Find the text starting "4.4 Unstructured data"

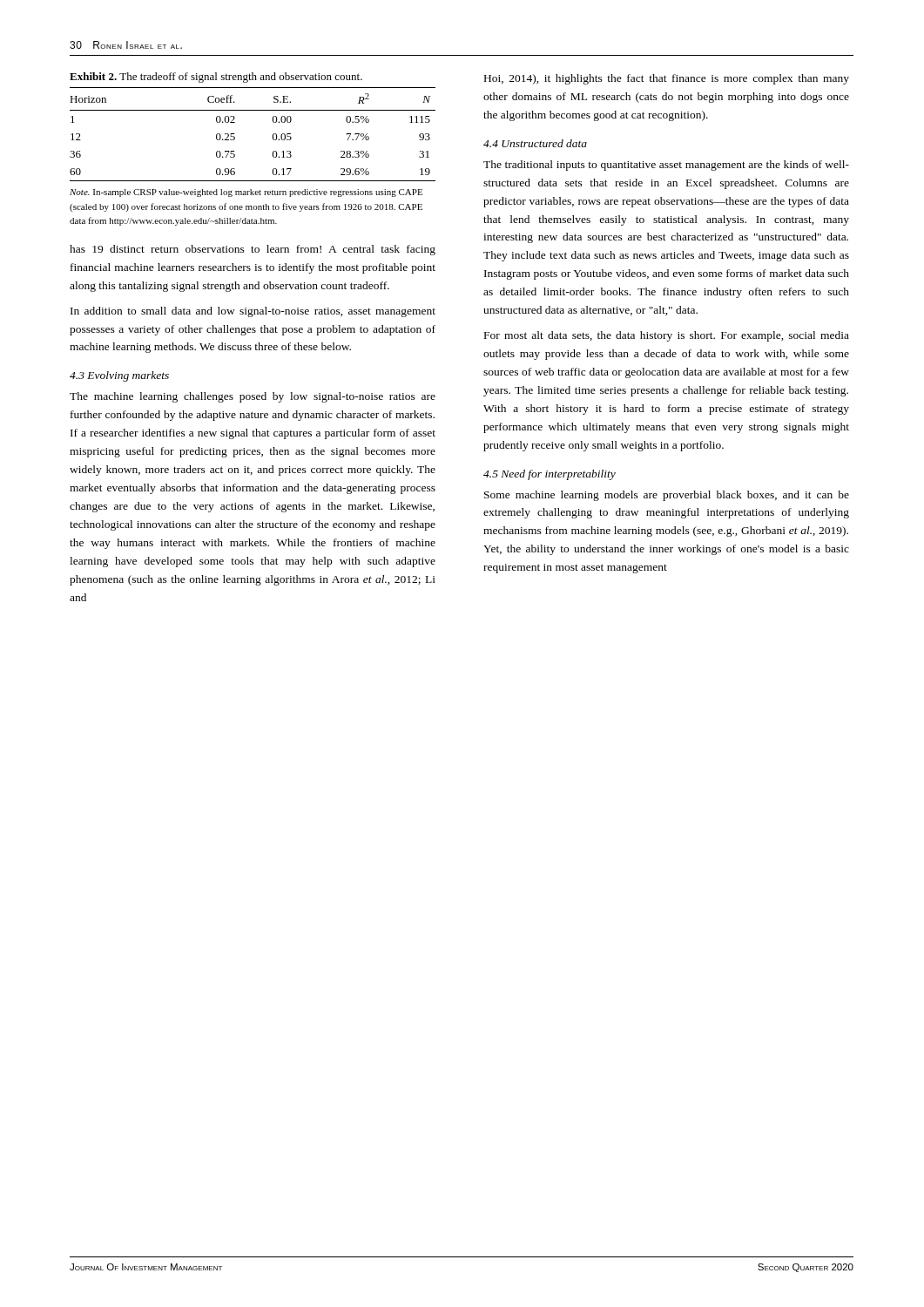(535, 143)
